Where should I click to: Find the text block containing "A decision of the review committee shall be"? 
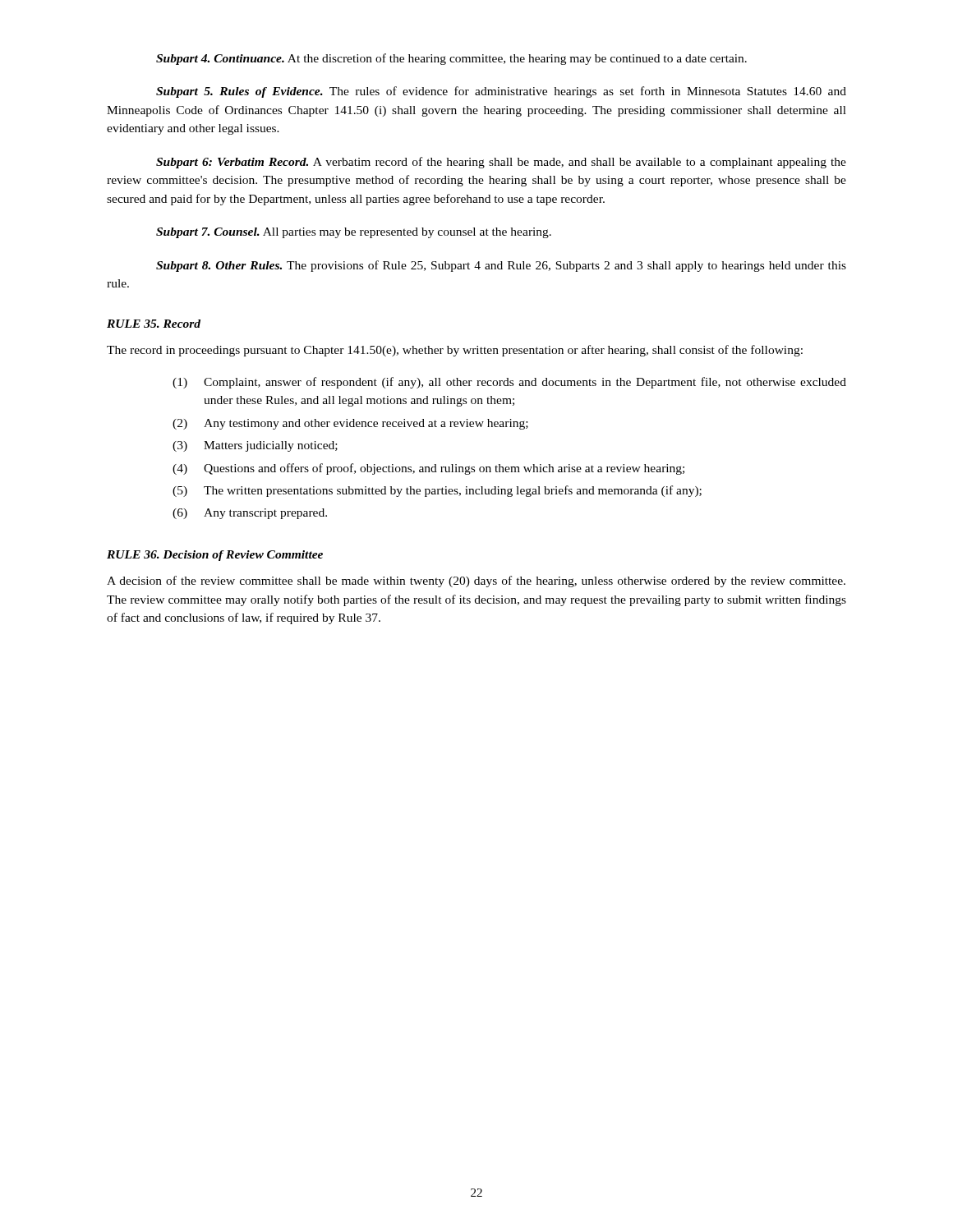click(476, 599)
